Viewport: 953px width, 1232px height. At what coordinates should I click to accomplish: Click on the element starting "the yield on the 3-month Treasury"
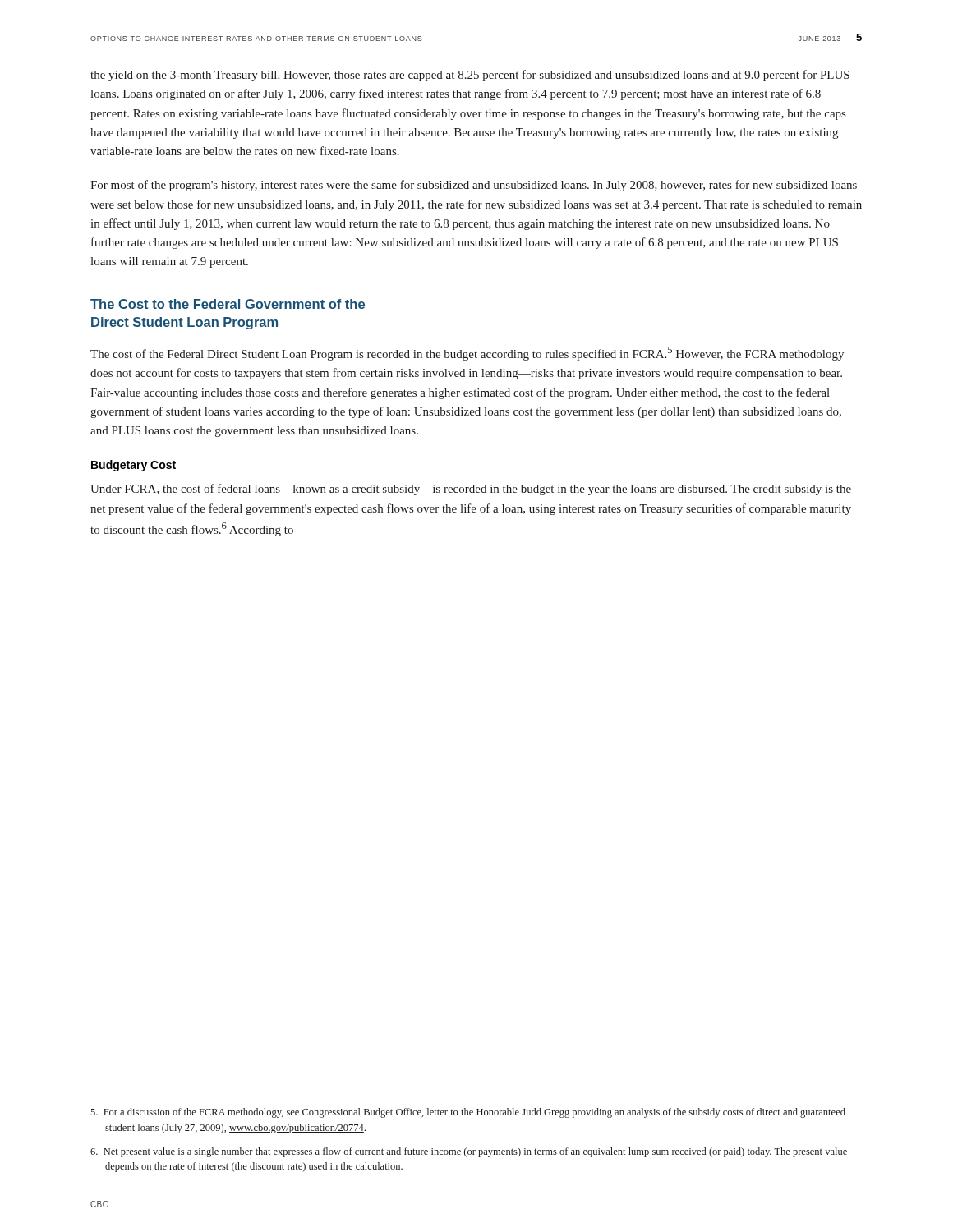click(470, 113)
